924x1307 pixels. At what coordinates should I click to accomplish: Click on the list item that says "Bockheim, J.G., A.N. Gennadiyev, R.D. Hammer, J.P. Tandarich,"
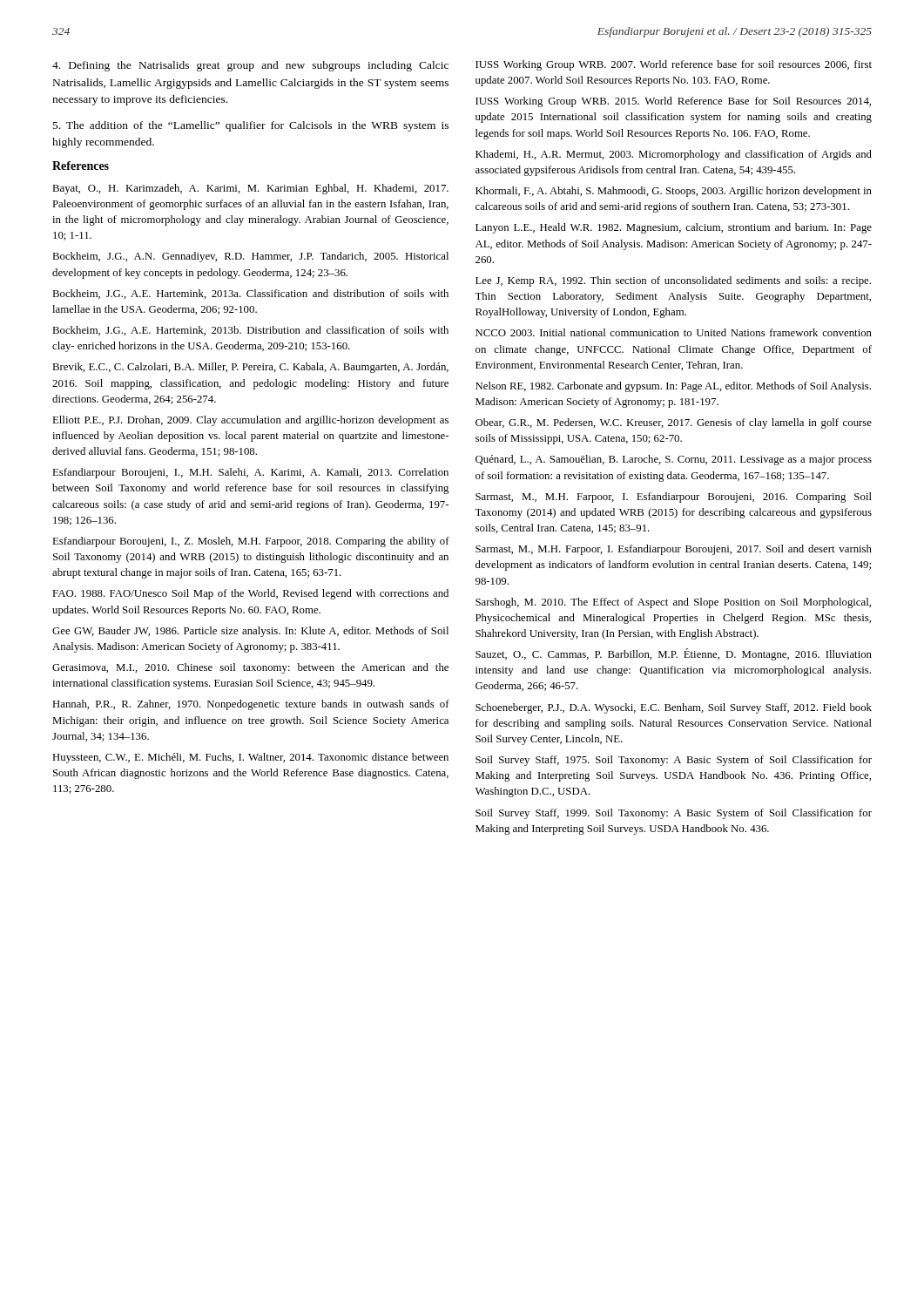point(251,264)
